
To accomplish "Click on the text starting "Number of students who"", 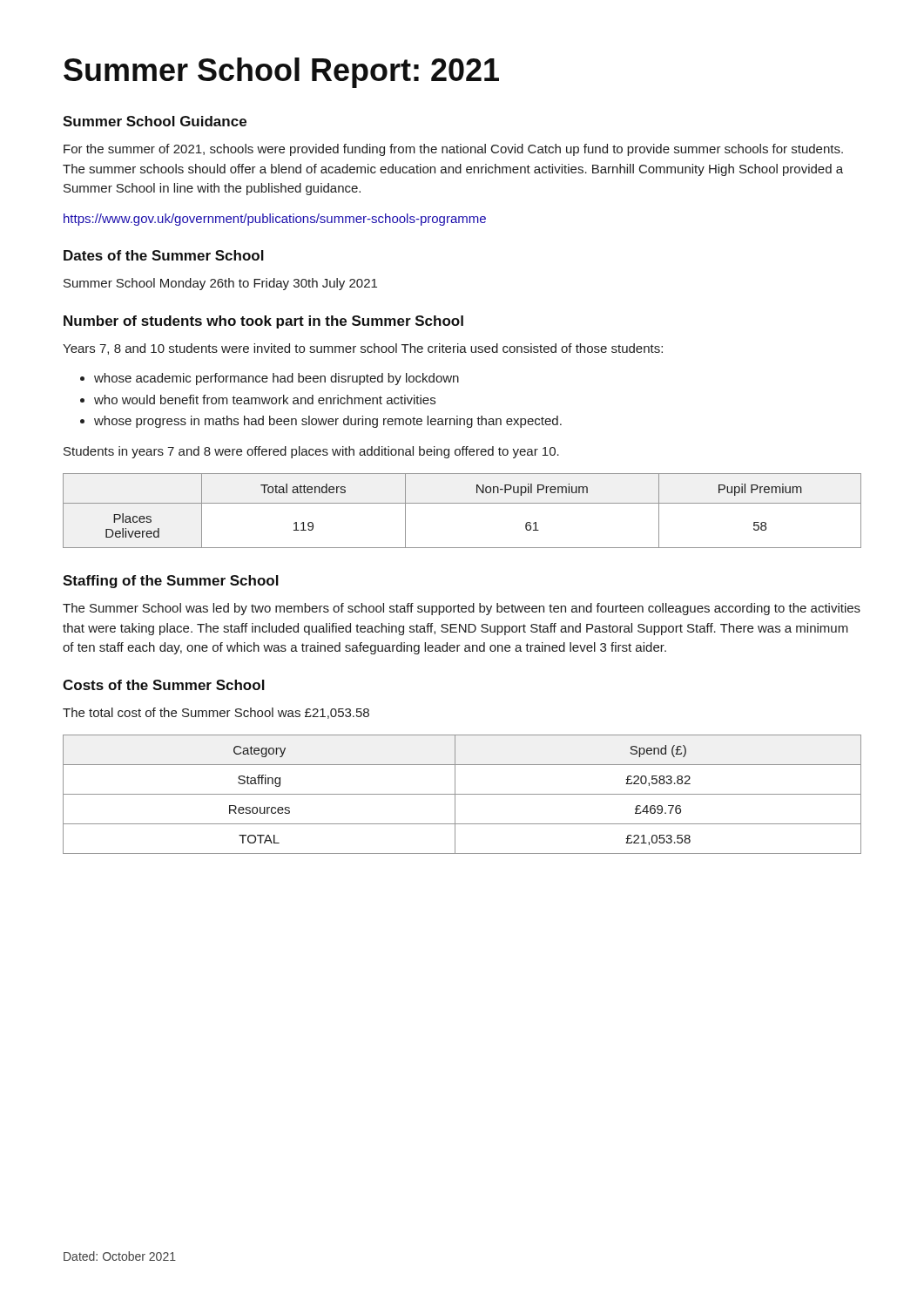I will [x=462, y=321].
